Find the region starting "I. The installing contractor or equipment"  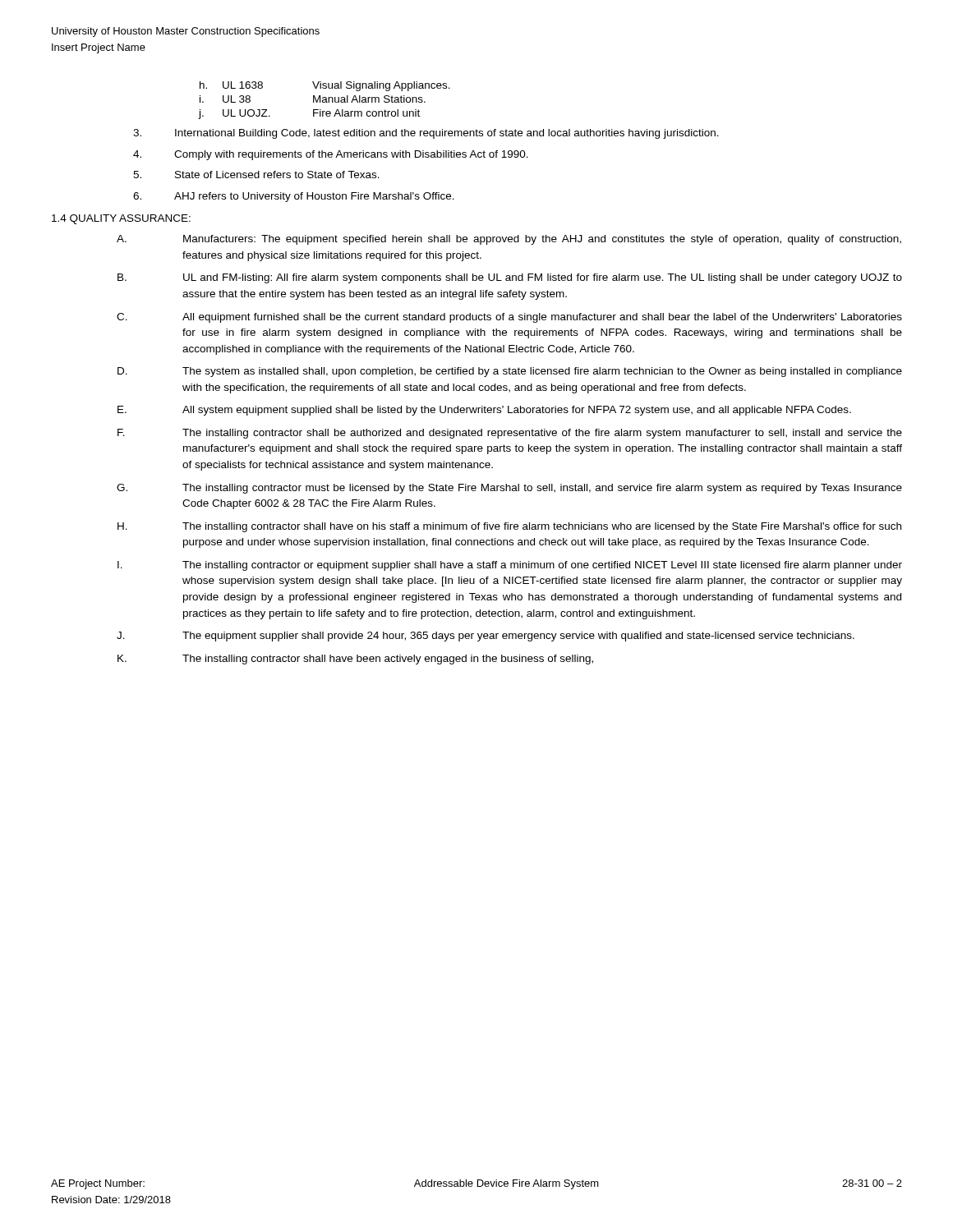(476, 589)
